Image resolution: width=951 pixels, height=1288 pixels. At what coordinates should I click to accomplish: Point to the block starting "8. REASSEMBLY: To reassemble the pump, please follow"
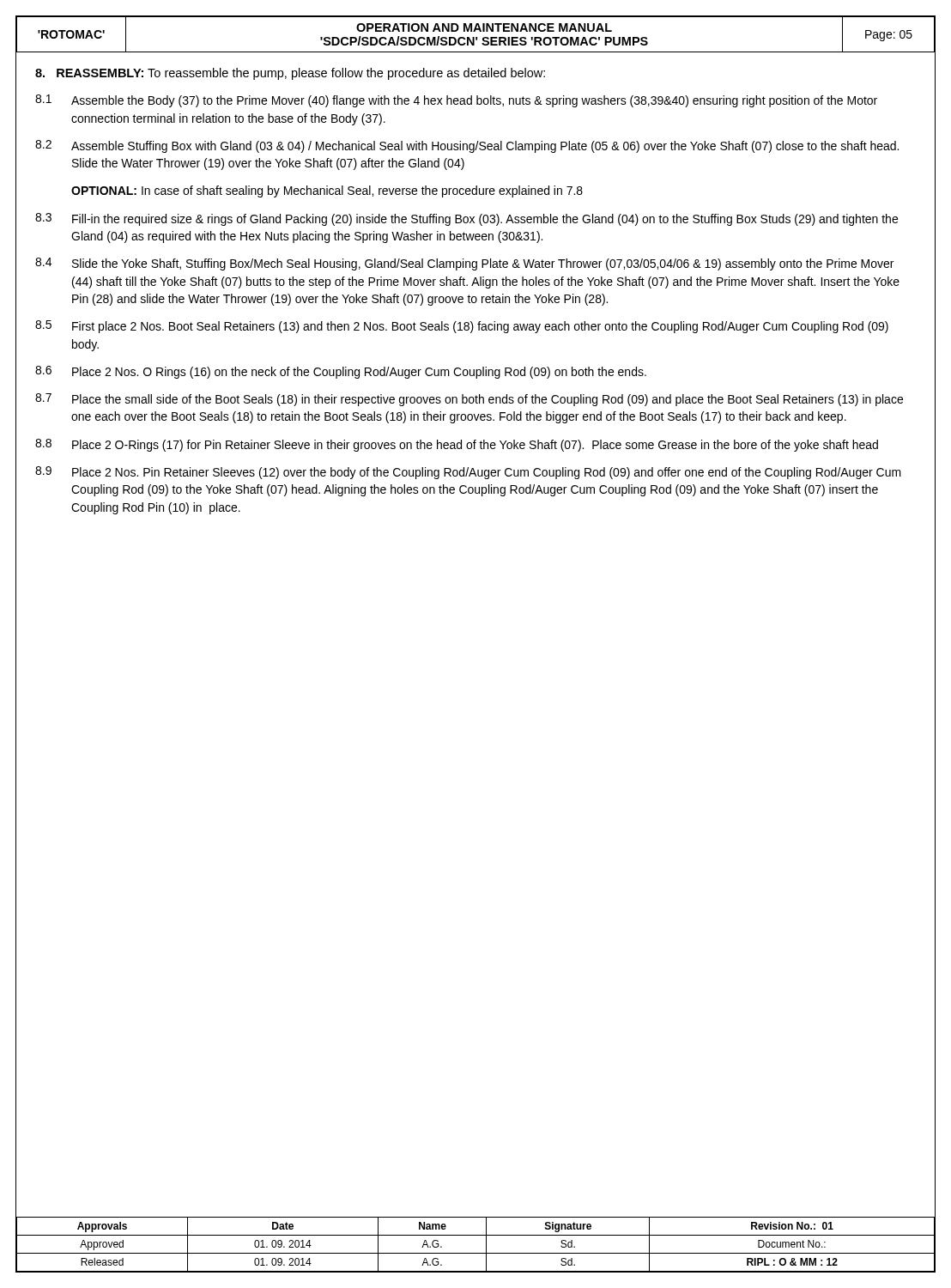(291, 73)
